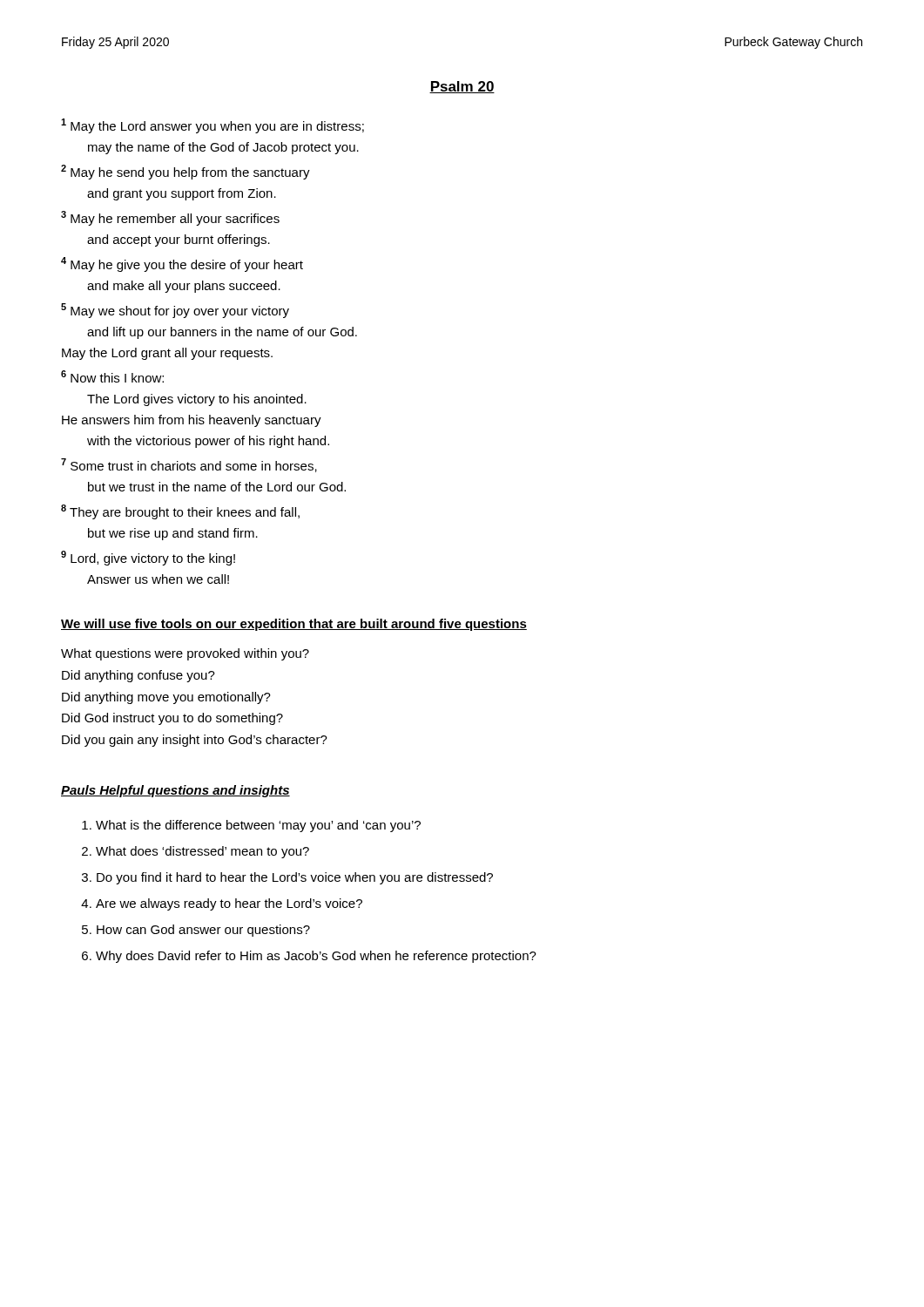Screen dimensions: 1307x924
Task: Click the title
Action: pyautogui.click(x=462, y=87)
